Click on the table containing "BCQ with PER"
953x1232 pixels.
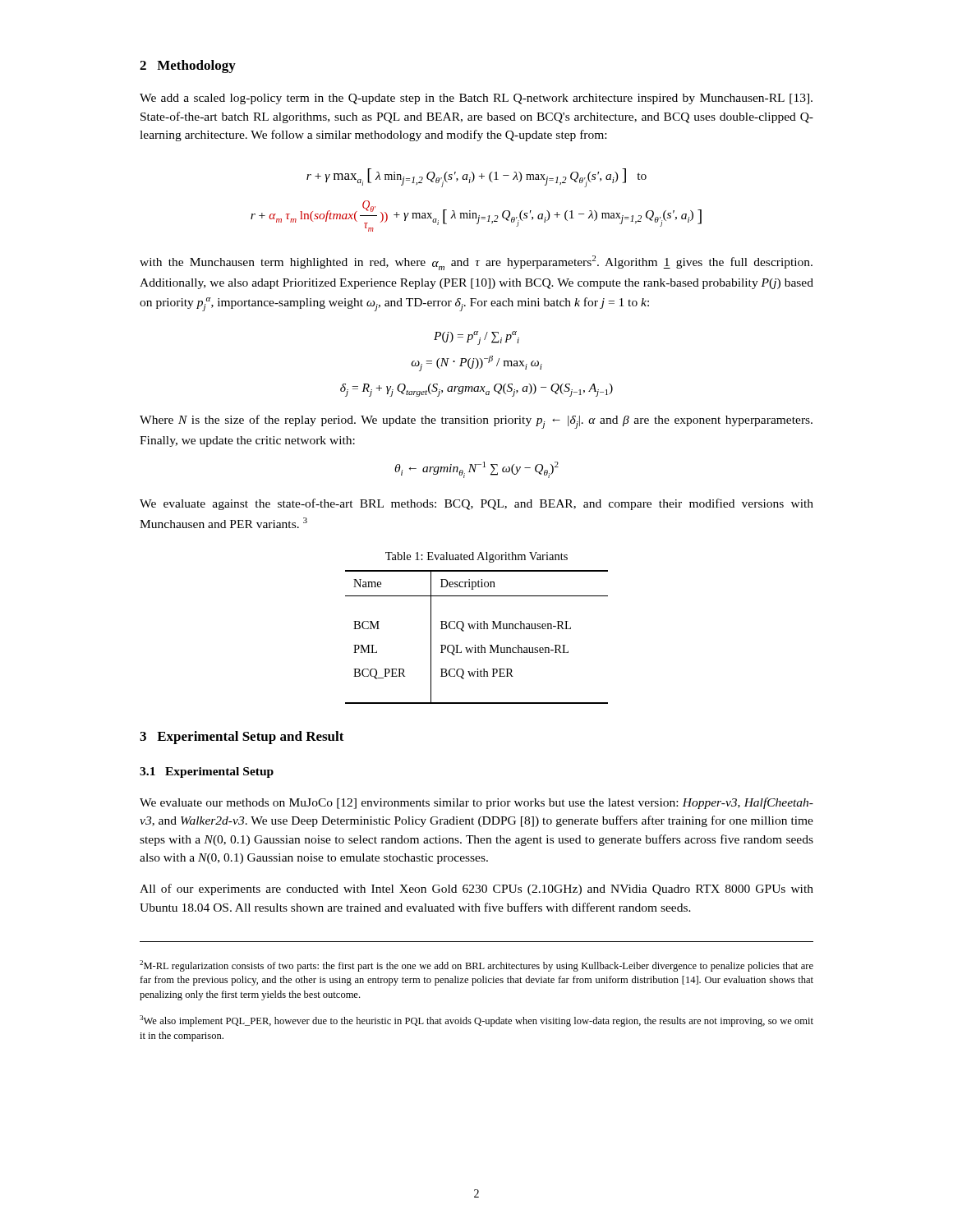pos(476,637)
